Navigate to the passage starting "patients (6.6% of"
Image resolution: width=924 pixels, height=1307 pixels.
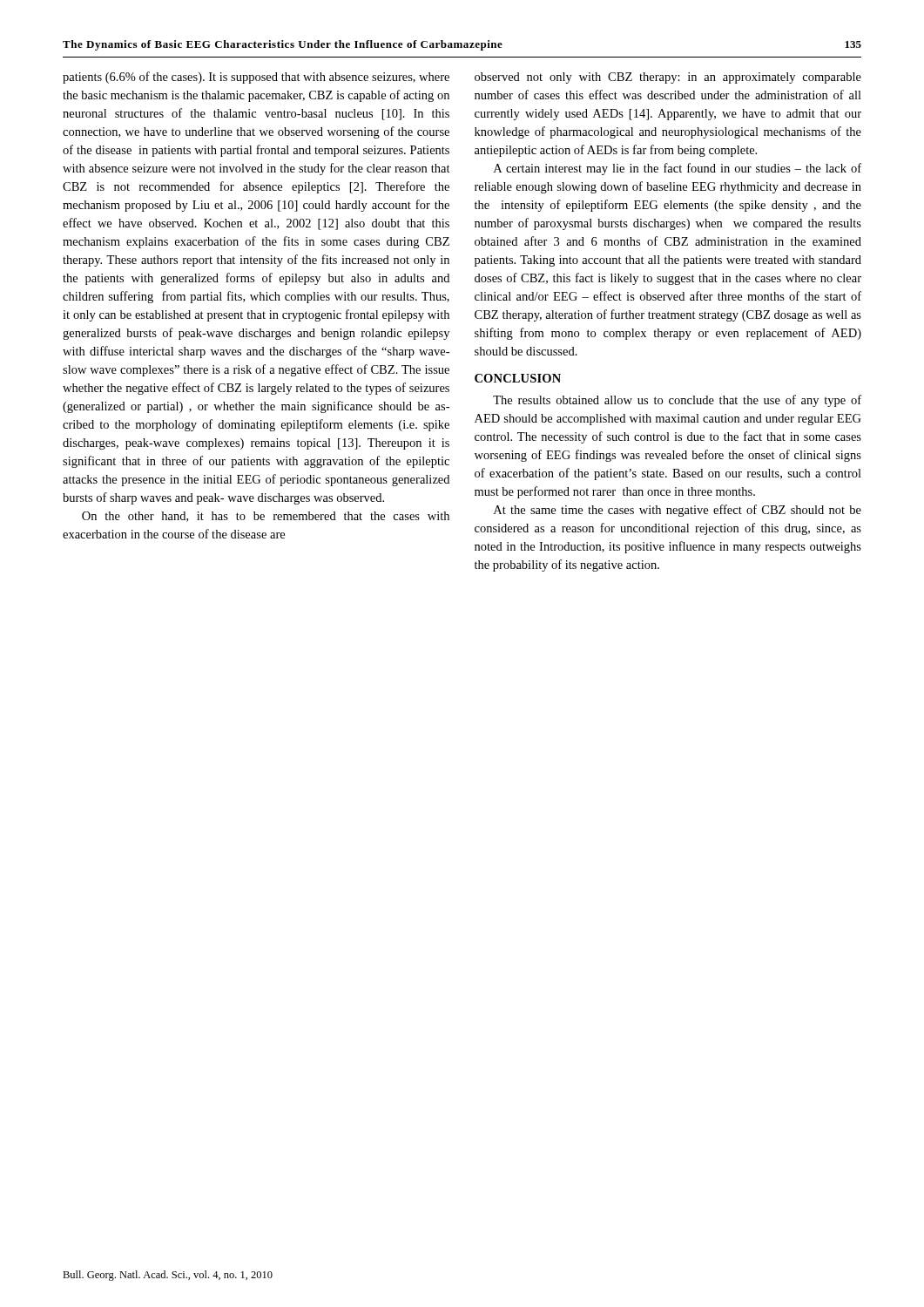pyautogui.click(x=256, y=306)
